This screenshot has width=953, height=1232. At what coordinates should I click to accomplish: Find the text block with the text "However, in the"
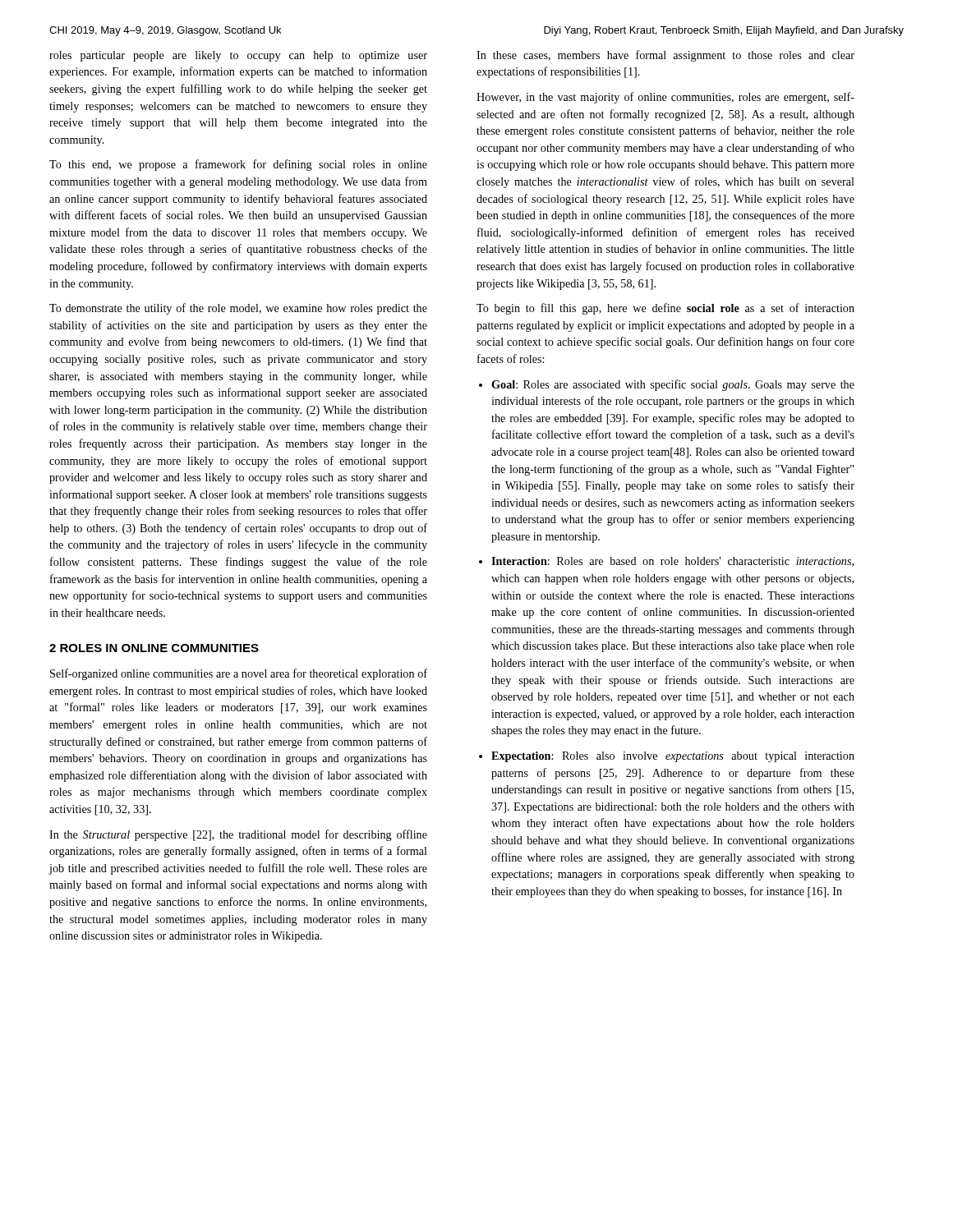click(x=665, y=190)
